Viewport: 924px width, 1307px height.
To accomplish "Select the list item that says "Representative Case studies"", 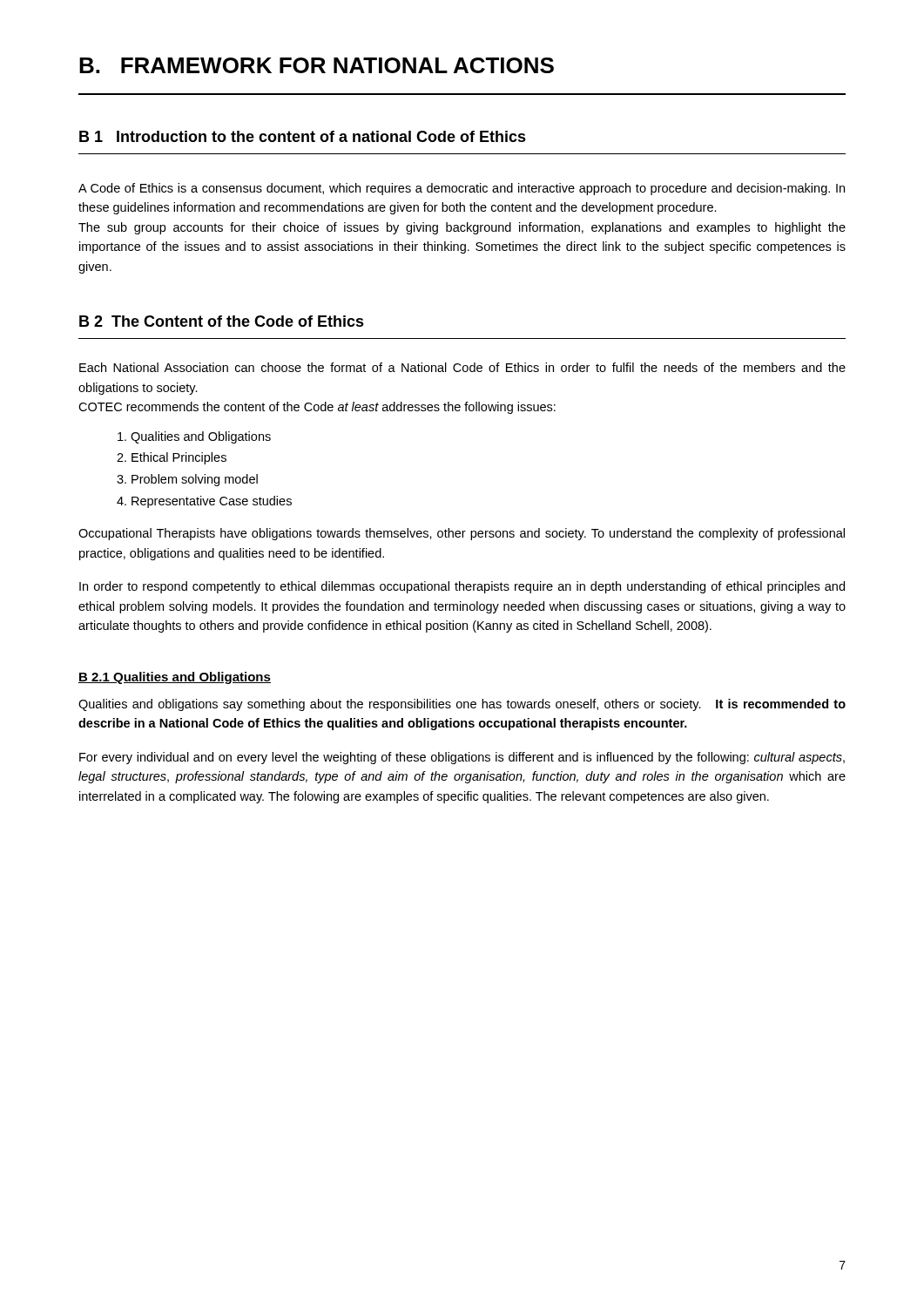I will [x=211, y=501].
